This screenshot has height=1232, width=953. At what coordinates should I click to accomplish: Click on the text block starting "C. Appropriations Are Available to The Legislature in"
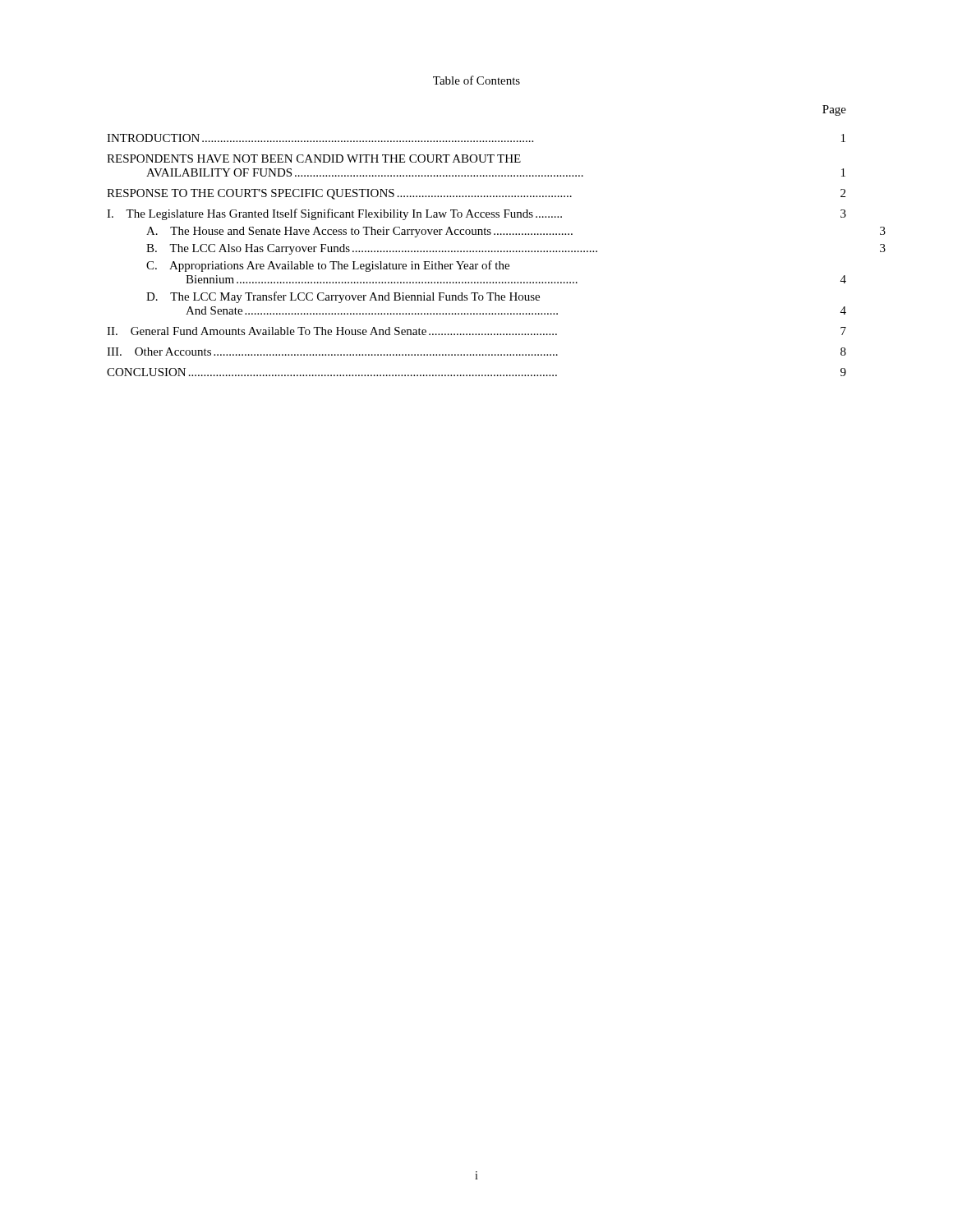476,273
